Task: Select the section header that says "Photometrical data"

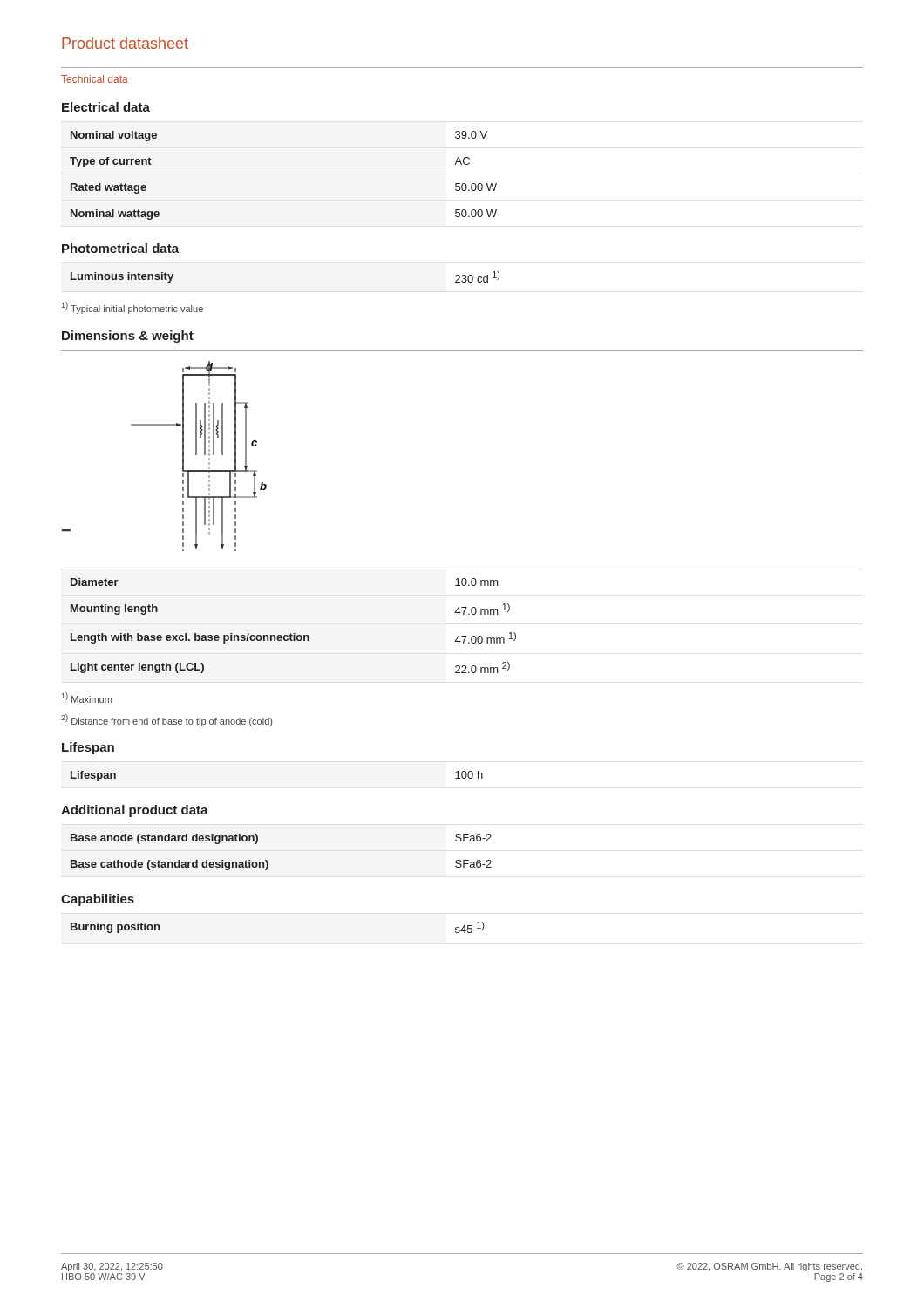Action: (x=120, y=248)
